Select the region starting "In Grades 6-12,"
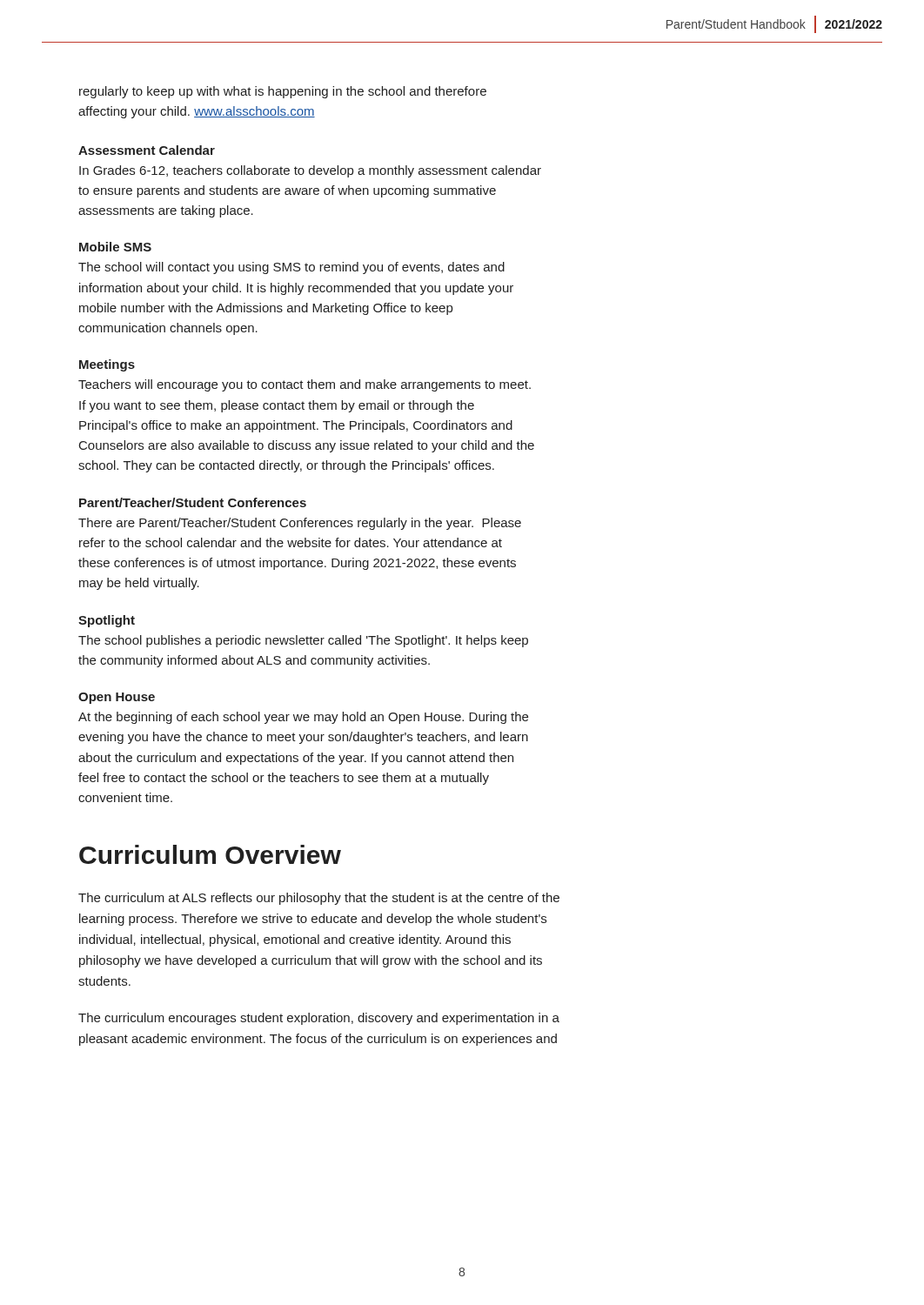 click(x=310, y=190)
